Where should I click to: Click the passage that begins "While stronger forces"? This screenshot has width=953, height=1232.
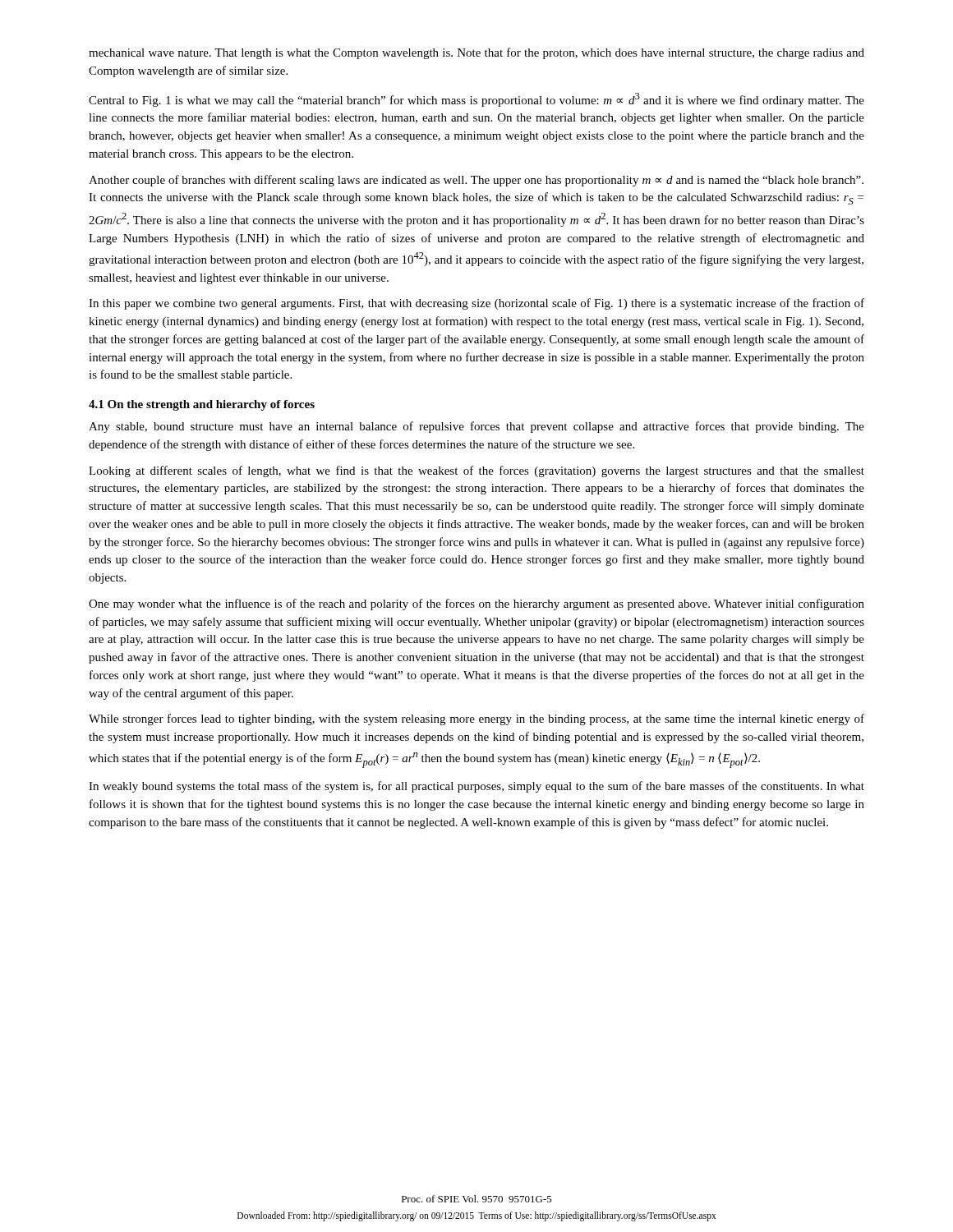pyautogui.click(x=476, y=740)
